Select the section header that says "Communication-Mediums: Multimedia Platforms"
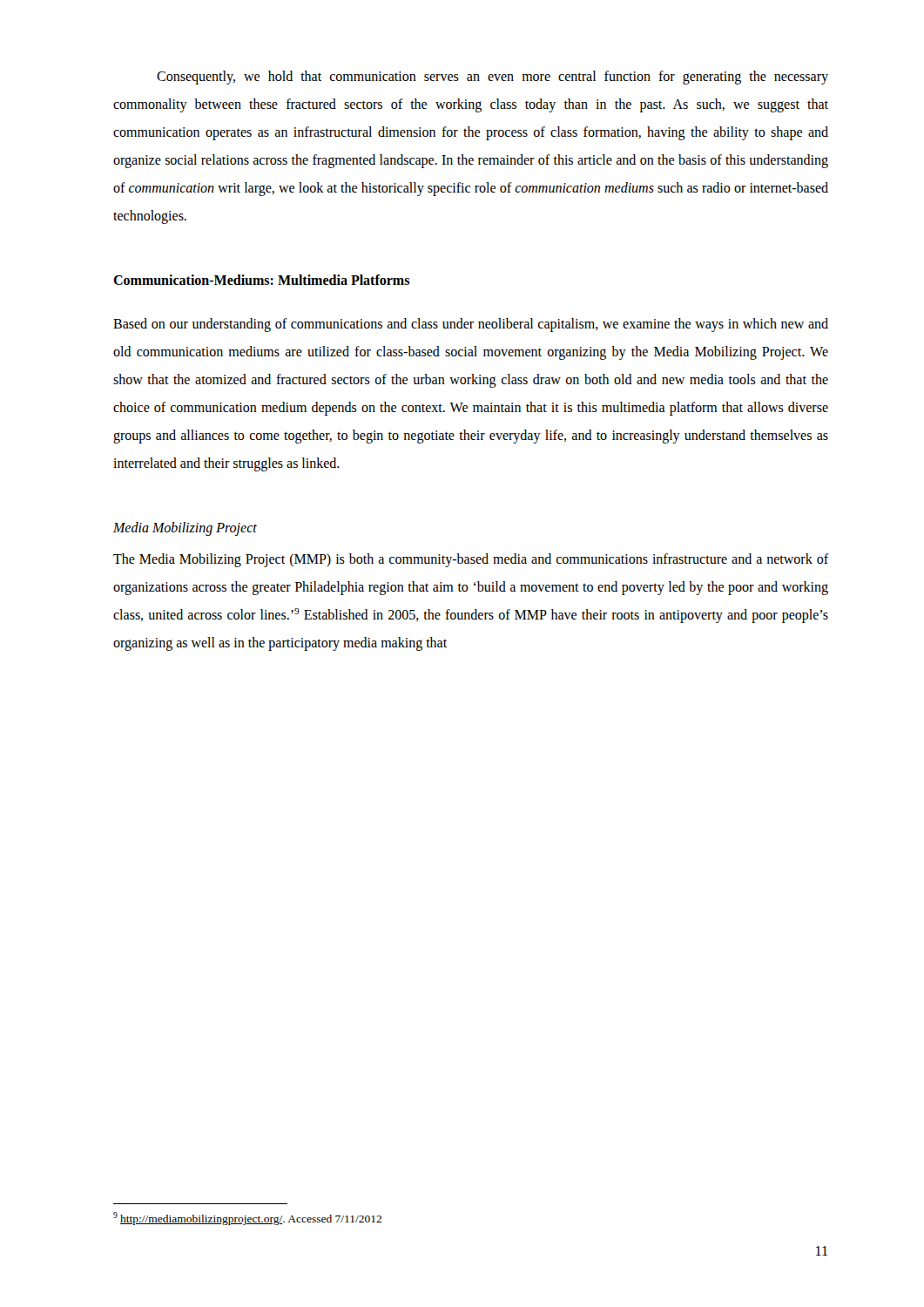Image resolution: width=924 pixels, height=1307 pixels. (x=261, y=280)
